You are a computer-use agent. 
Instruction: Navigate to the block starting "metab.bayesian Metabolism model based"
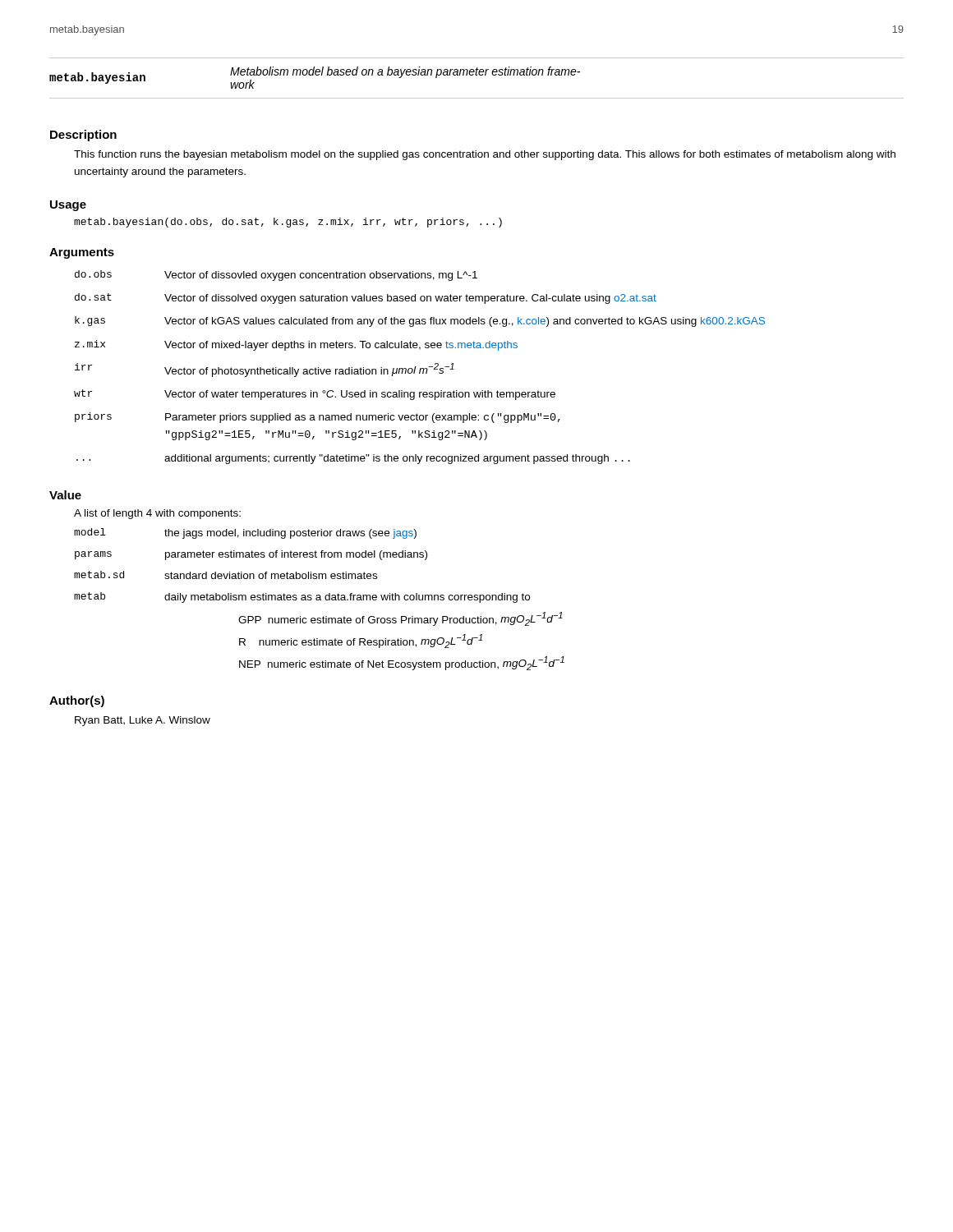point(476,78)
